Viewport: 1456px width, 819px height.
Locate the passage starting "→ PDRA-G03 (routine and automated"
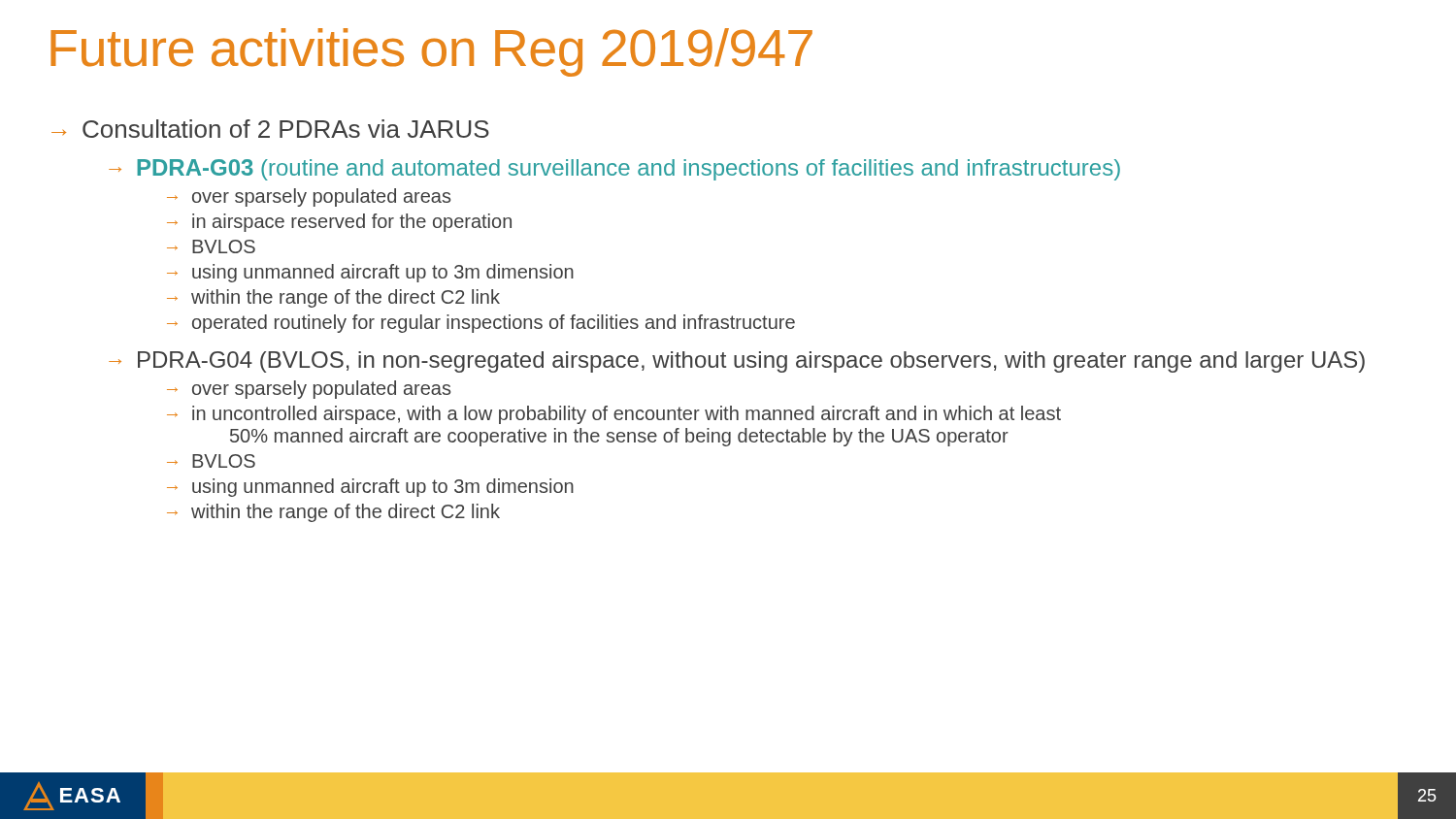pos(613,168)
